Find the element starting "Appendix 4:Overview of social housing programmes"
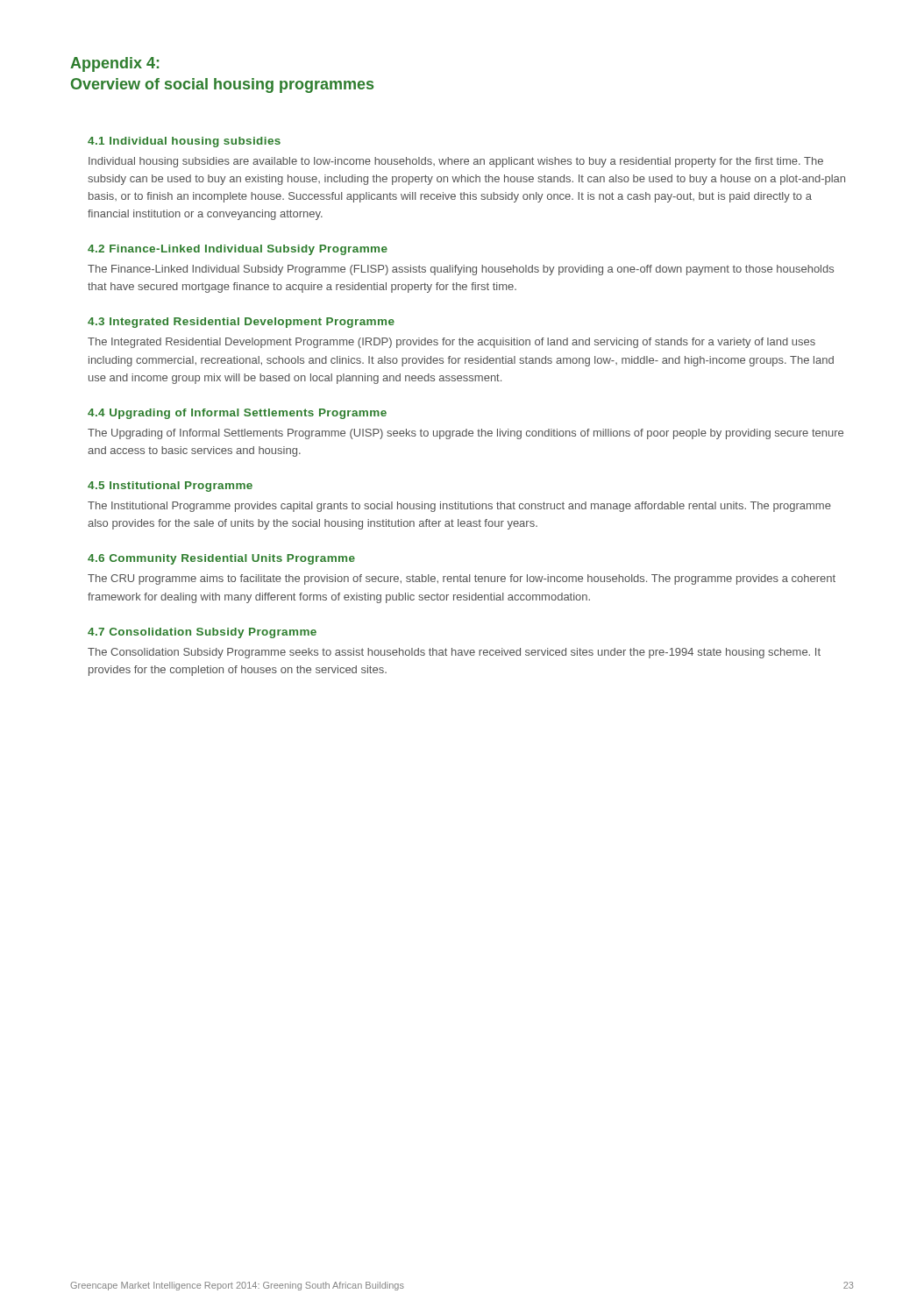This screenshot has width=924, height=1315. (x=222, y=74)
